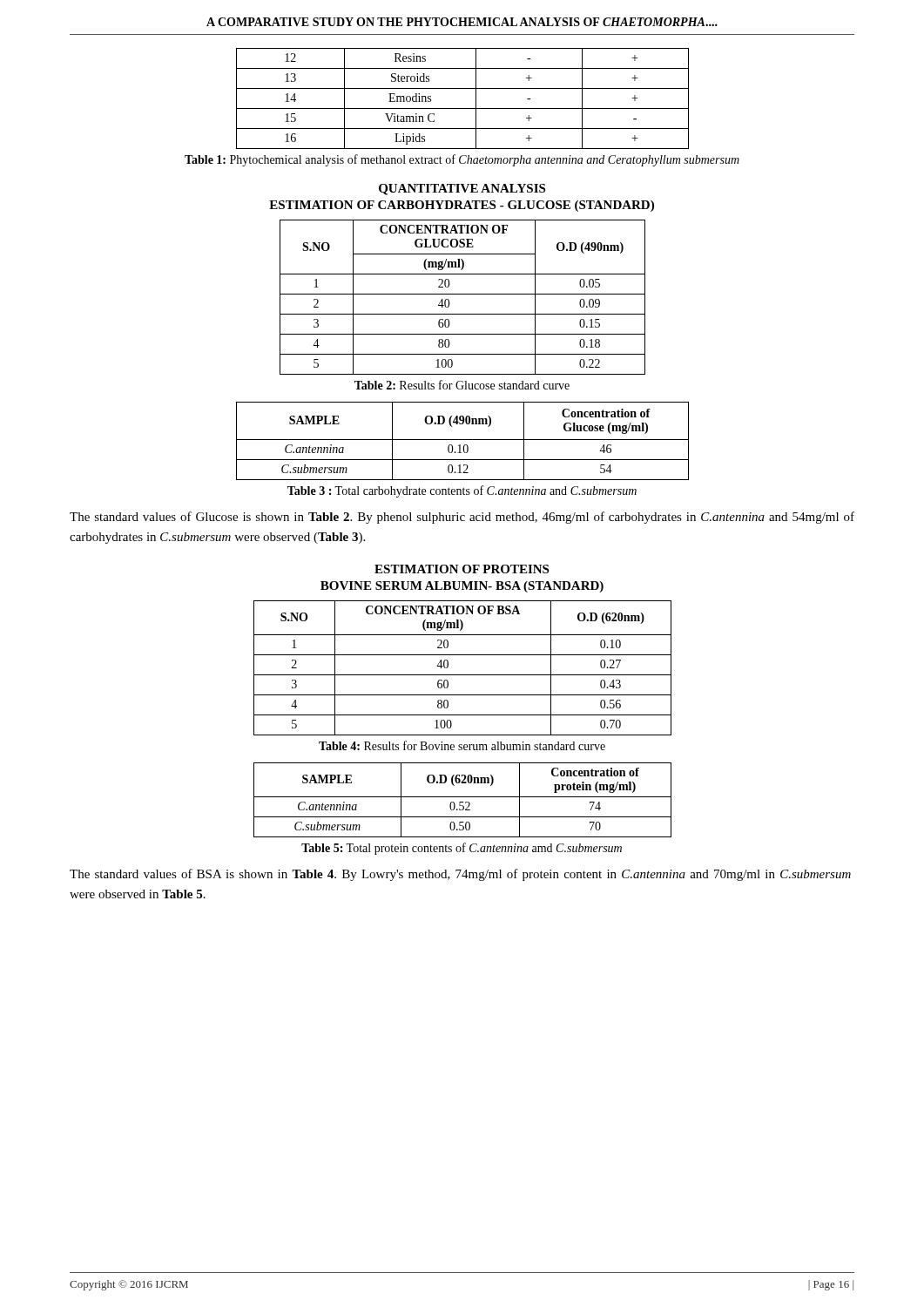Find the caption with the text "Table 5: Total protein contents"
924x1307 pixels.
coord(462,848)
